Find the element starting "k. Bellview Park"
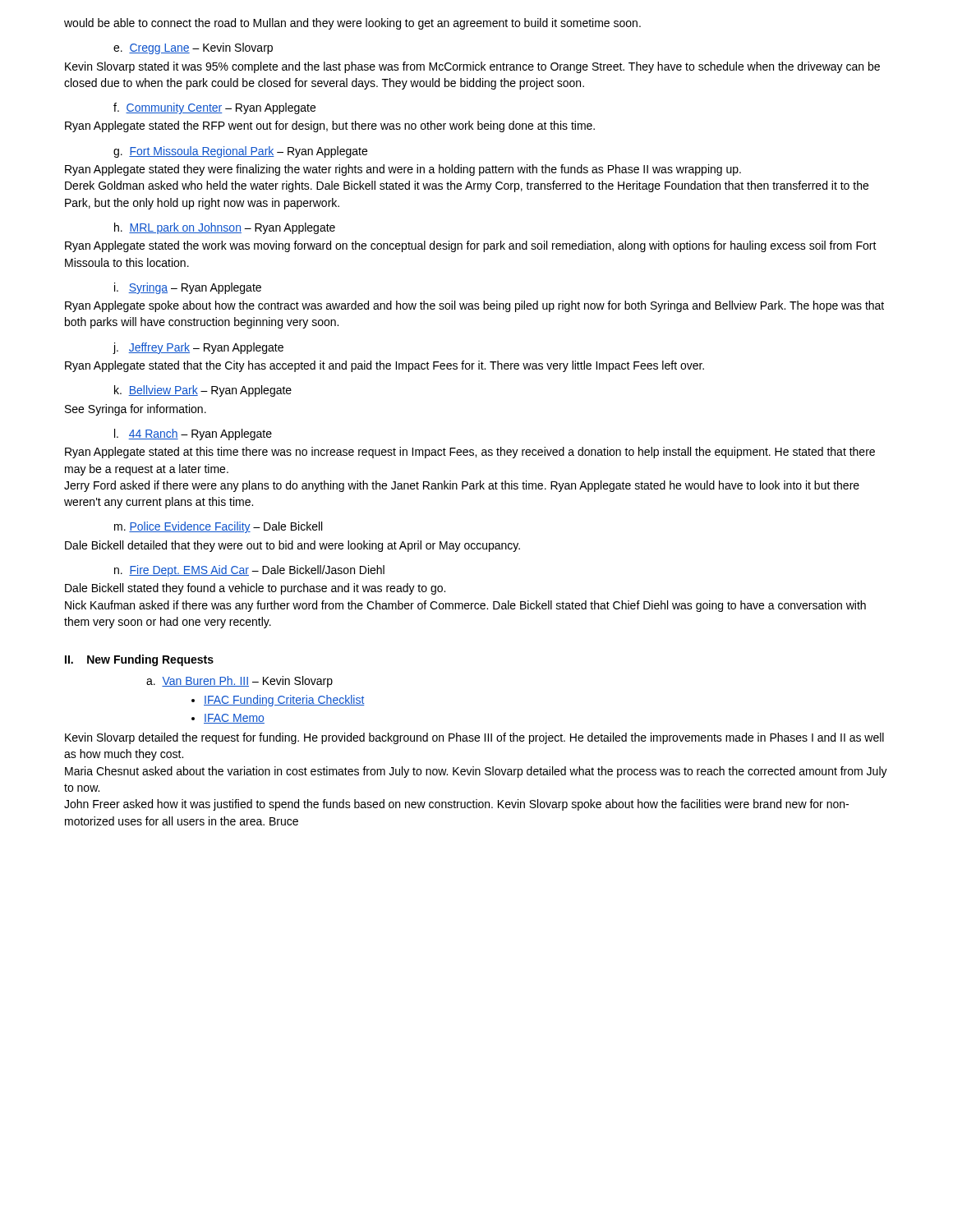 tap(203, 391)
